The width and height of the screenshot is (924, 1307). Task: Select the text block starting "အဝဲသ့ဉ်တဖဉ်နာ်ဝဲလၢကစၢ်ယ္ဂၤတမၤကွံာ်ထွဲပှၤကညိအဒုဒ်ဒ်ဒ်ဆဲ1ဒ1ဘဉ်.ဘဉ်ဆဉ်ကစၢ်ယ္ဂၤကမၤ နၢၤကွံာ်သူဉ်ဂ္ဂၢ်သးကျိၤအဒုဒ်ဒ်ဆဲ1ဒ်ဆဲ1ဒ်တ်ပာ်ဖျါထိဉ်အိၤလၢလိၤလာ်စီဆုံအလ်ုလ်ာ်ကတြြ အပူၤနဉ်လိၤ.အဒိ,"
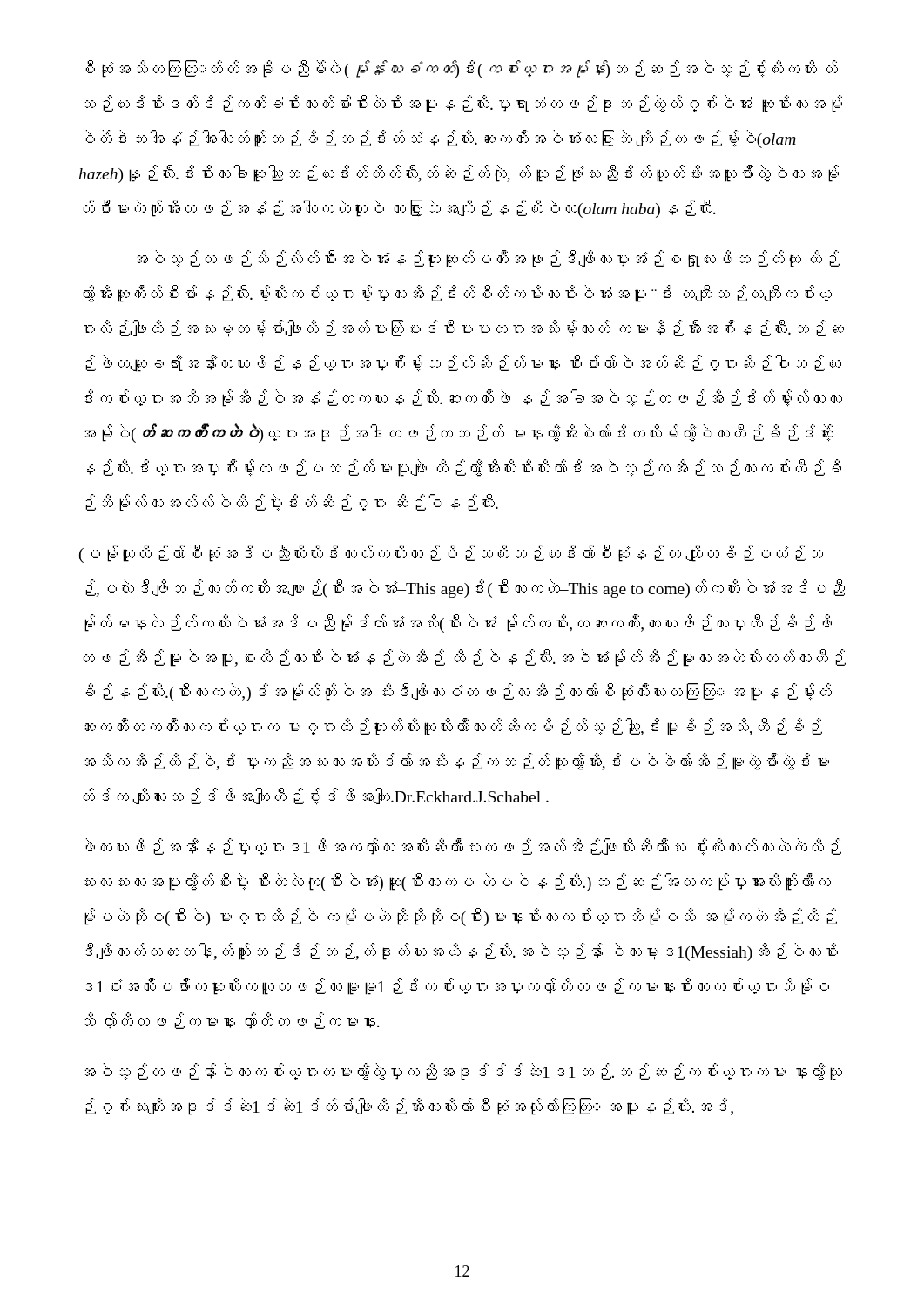click(x=460, y=1090)
